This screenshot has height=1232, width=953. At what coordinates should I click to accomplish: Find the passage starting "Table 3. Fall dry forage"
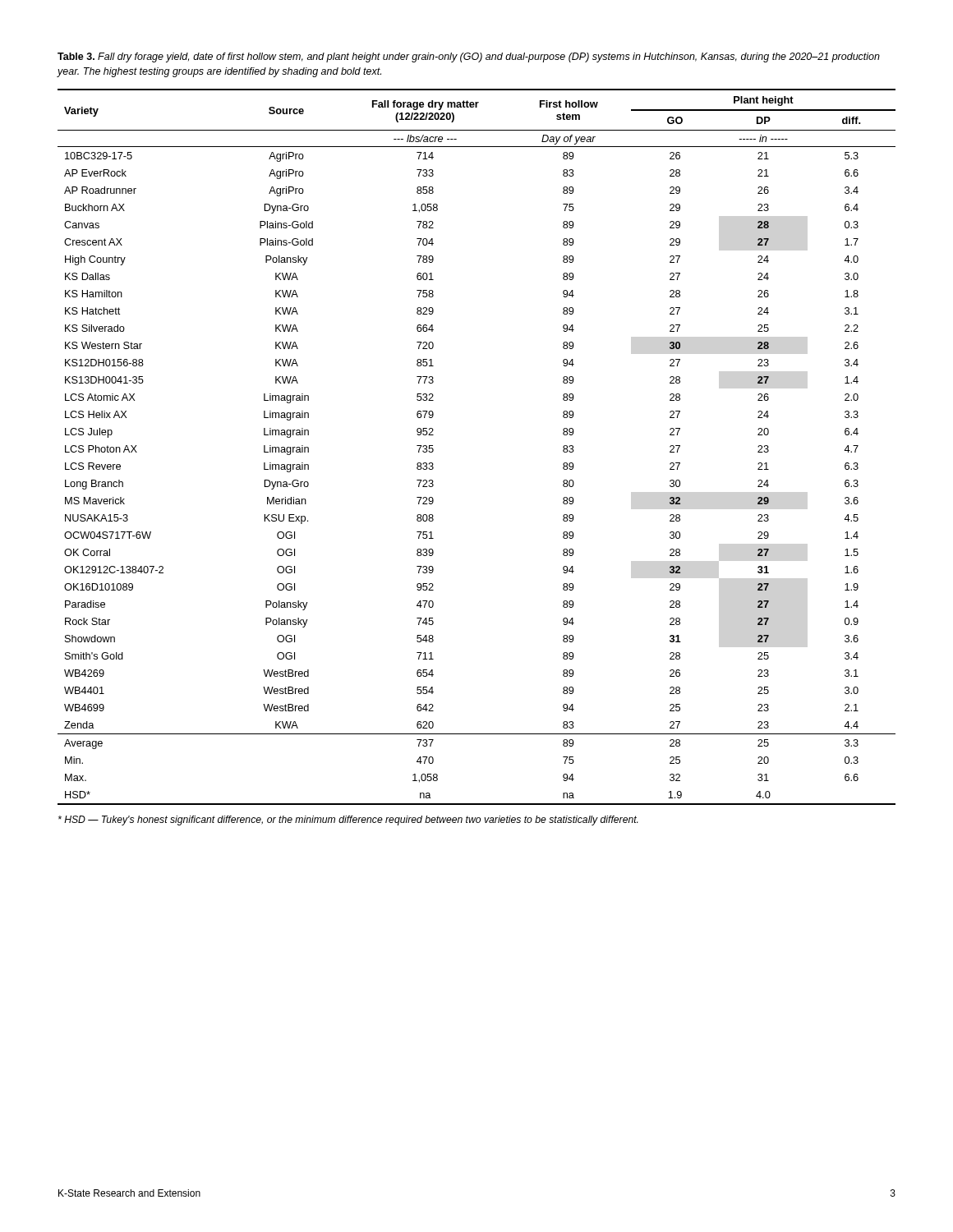(x=469, y=64)
